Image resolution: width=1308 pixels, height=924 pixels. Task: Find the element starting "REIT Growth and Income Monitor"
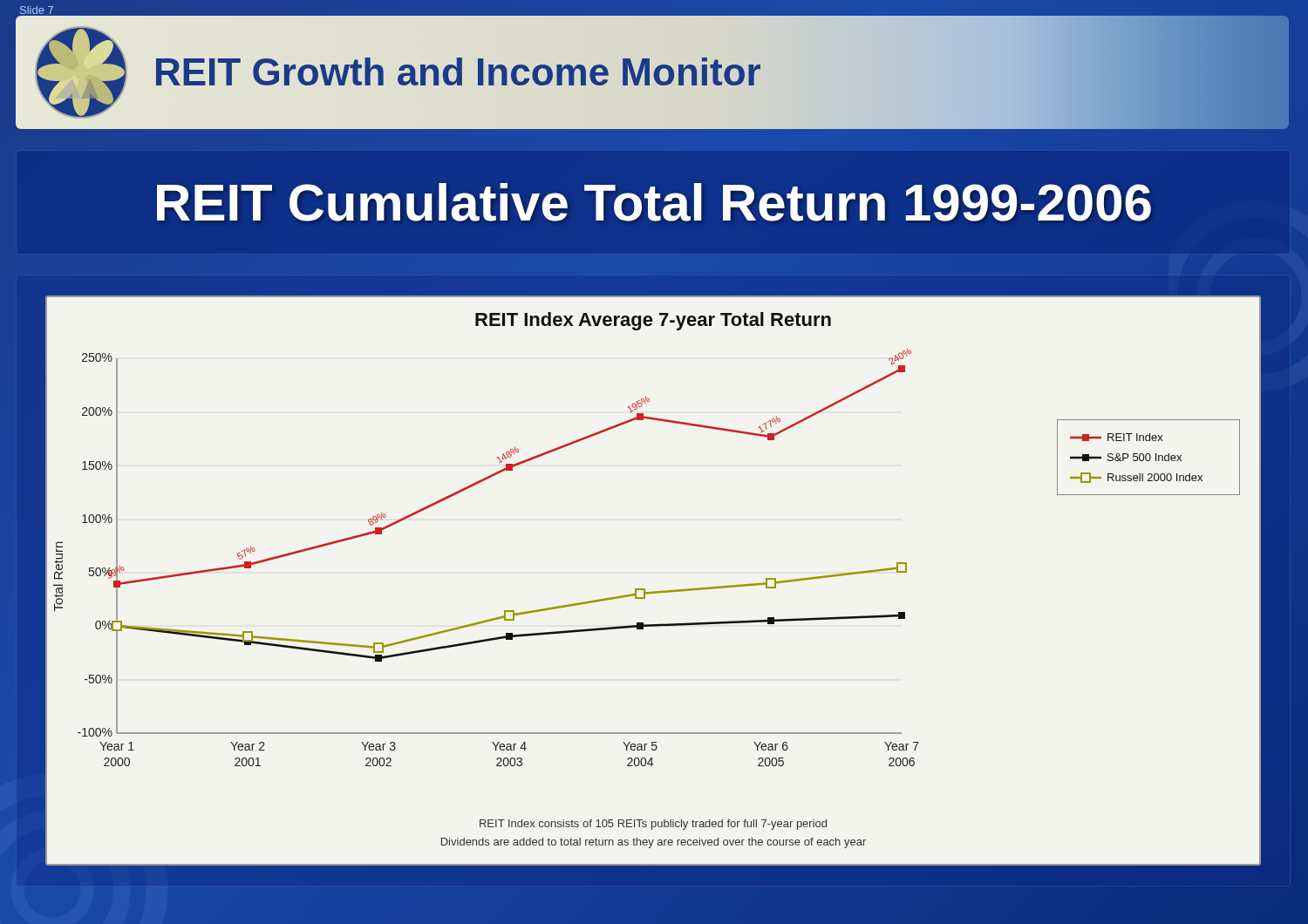tap(457, 72)
